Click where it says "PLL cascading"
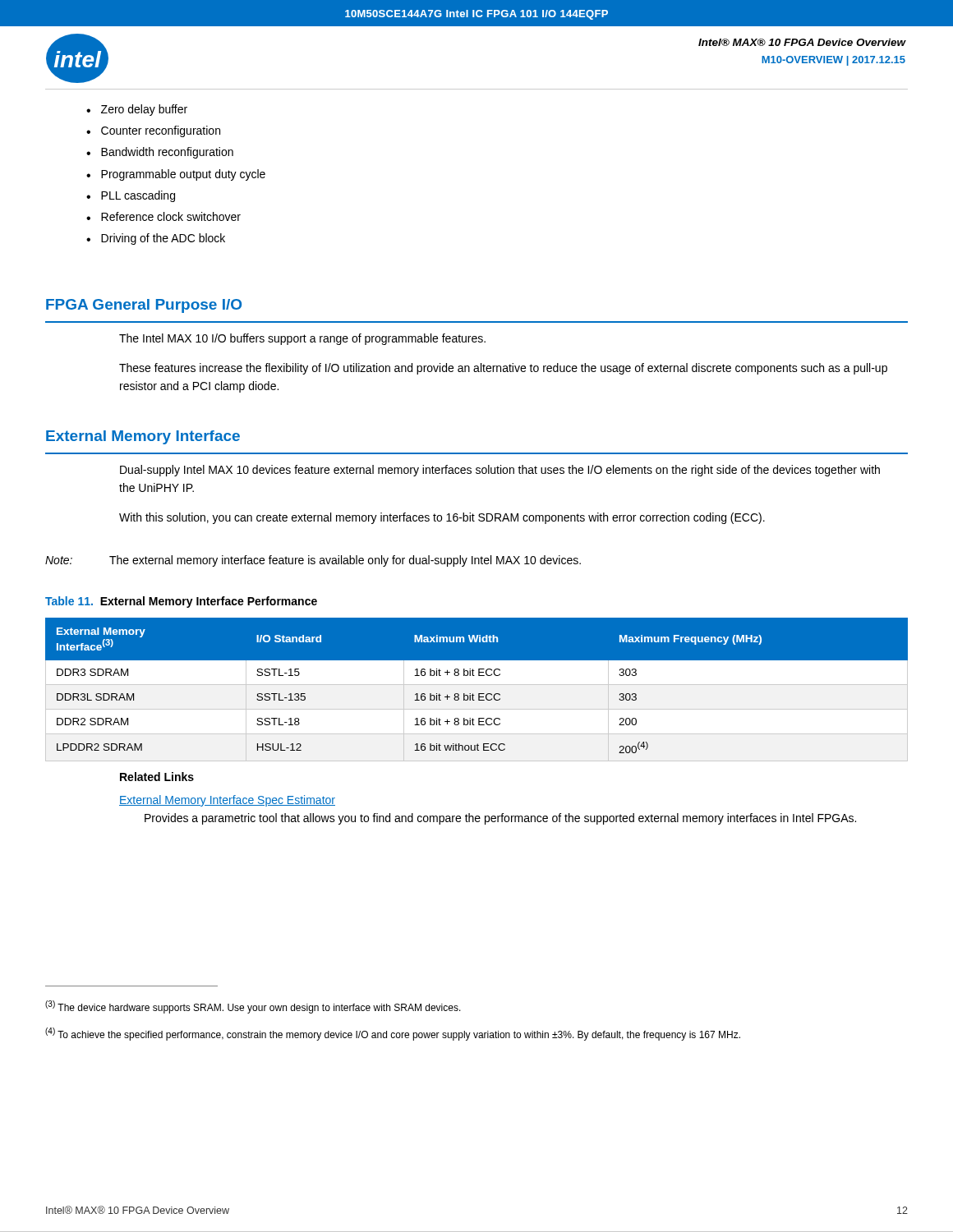The image size is (953, 1232). [138, 195]
